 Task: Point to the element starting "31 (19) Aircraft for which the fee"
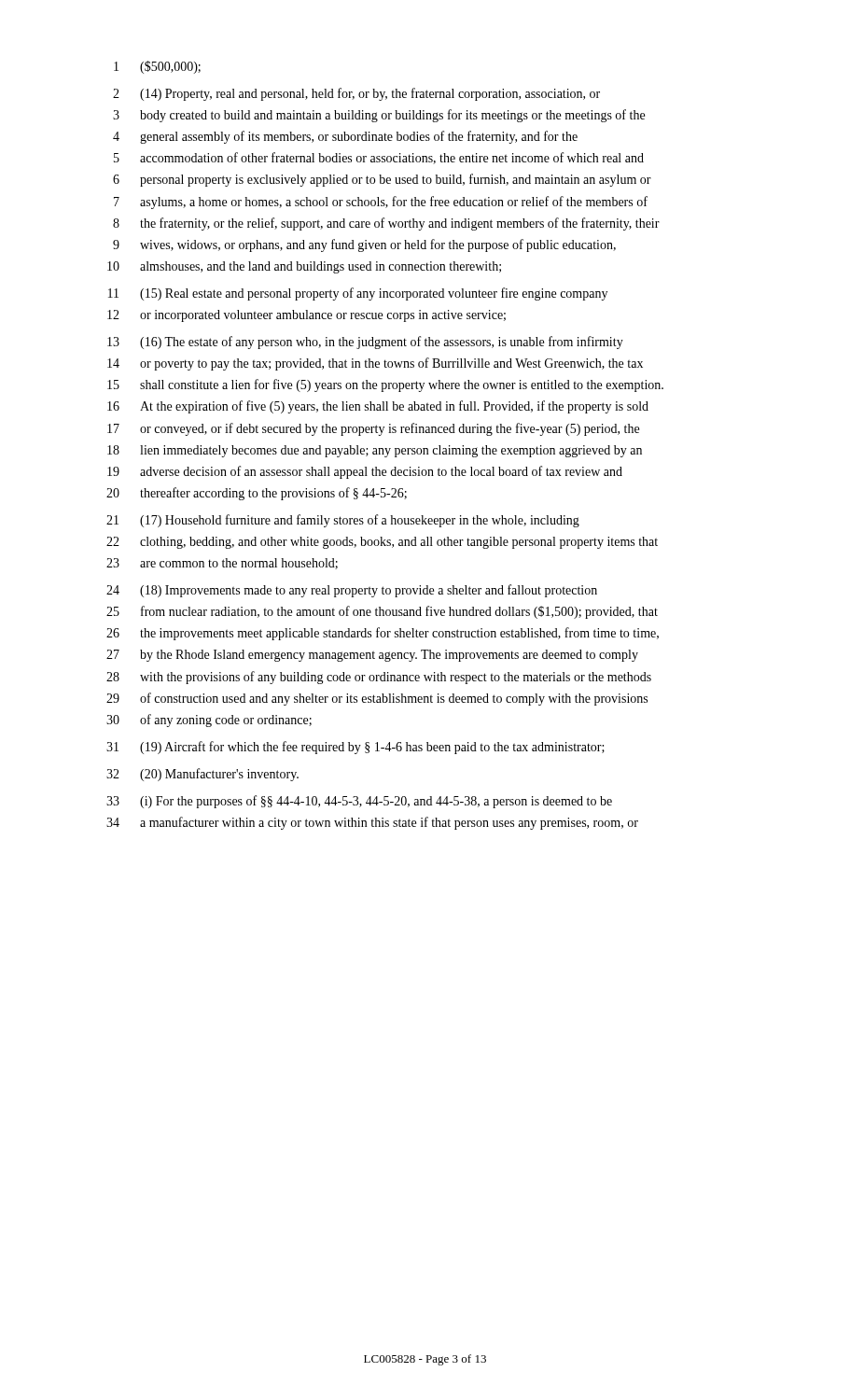coord(425,747)
